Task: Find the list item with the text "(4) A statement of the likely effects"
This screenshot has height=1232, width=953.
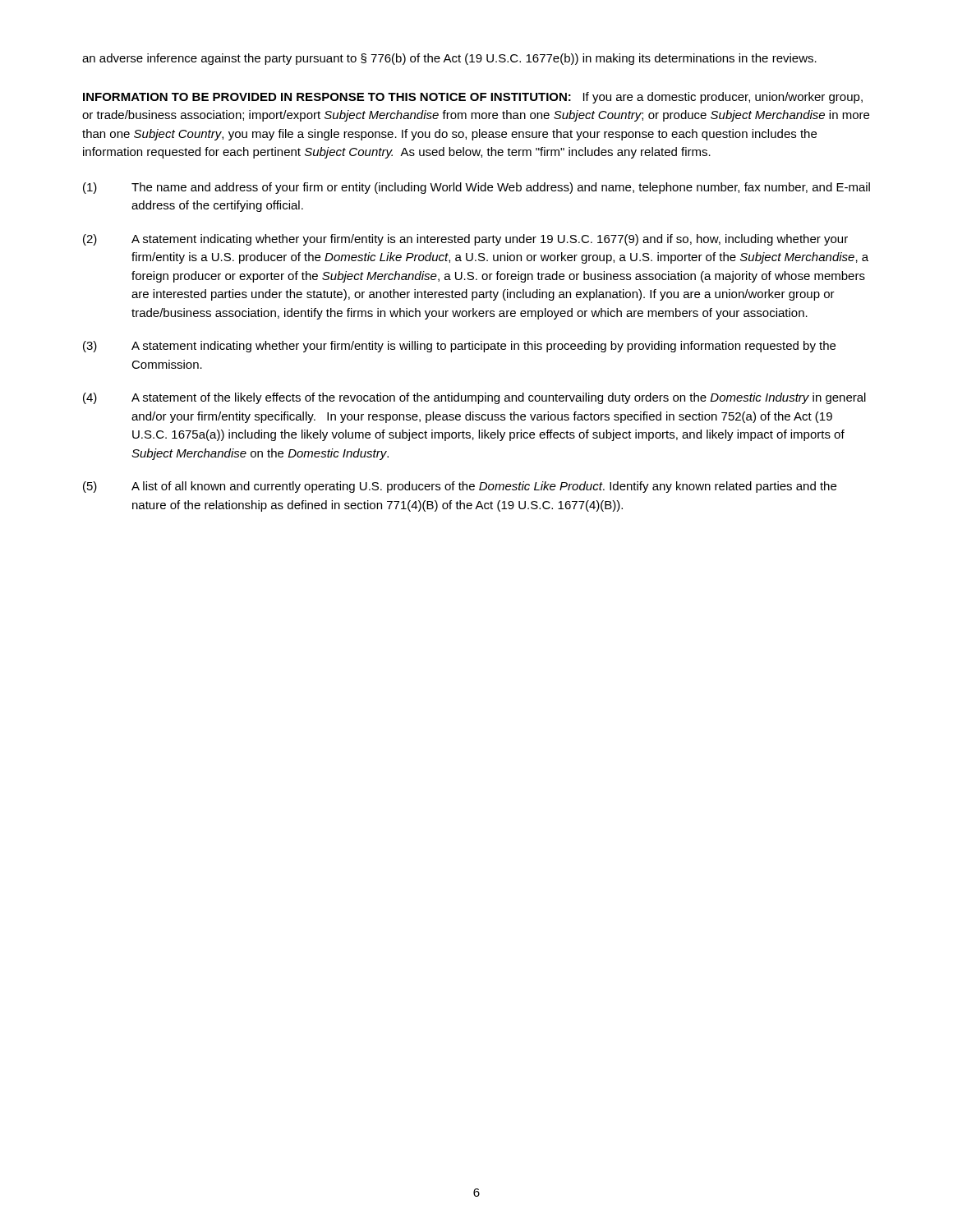Action: tap(476, 425)
